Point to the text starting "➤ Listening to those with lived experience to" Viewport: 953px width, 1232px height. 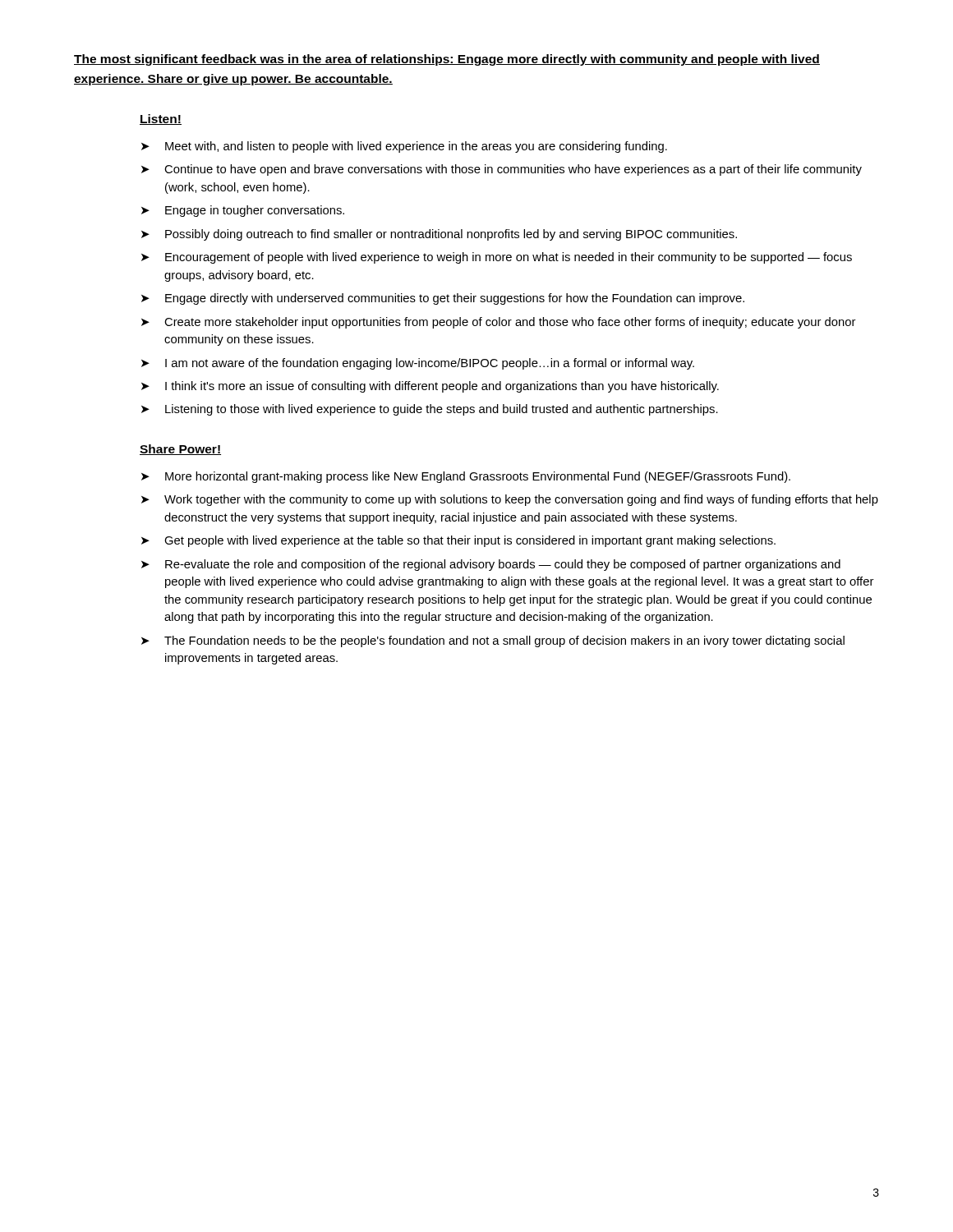tap(509, 410)
